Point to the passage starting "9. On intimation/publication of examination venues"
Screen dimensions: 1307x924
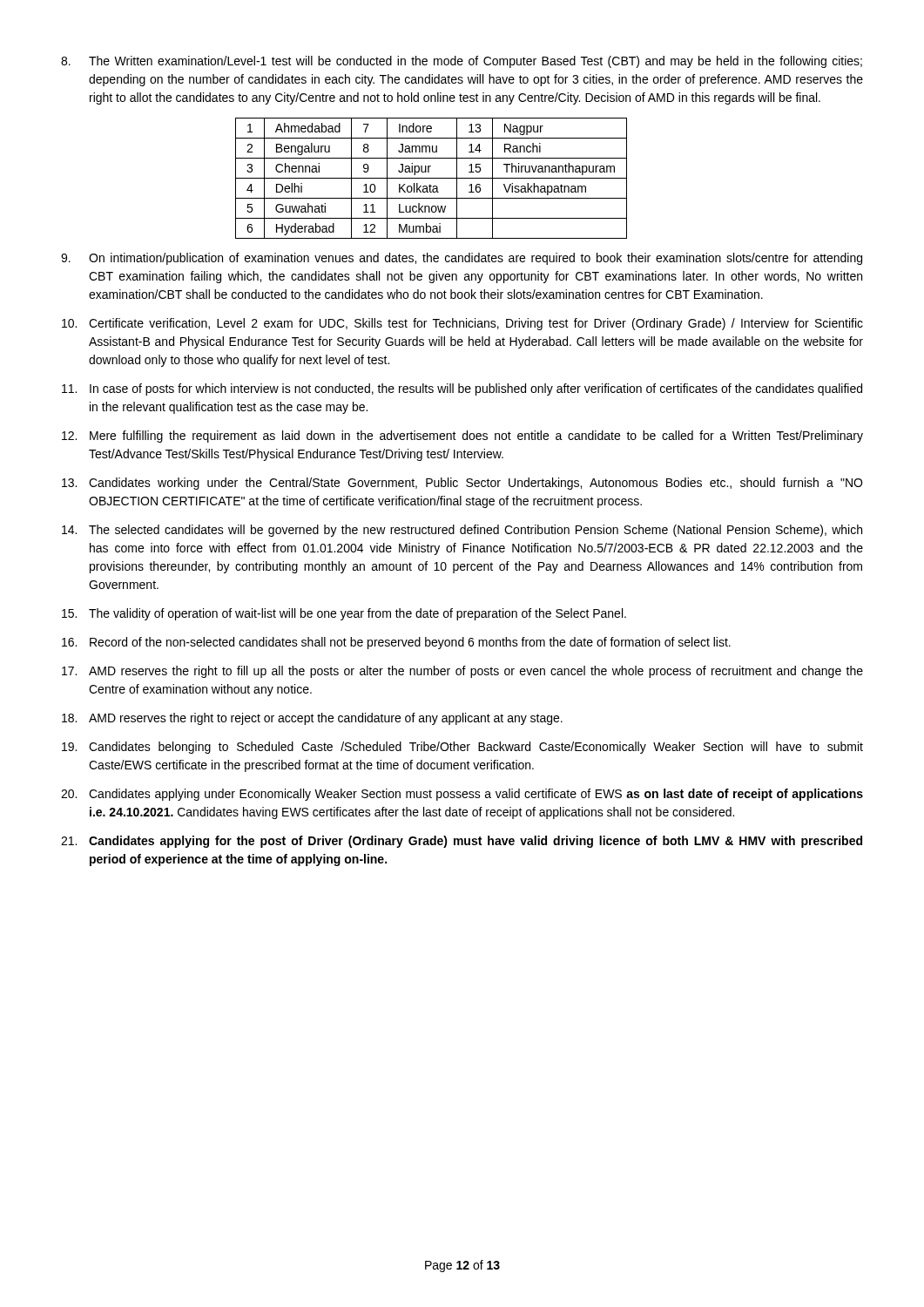point(462,277)
